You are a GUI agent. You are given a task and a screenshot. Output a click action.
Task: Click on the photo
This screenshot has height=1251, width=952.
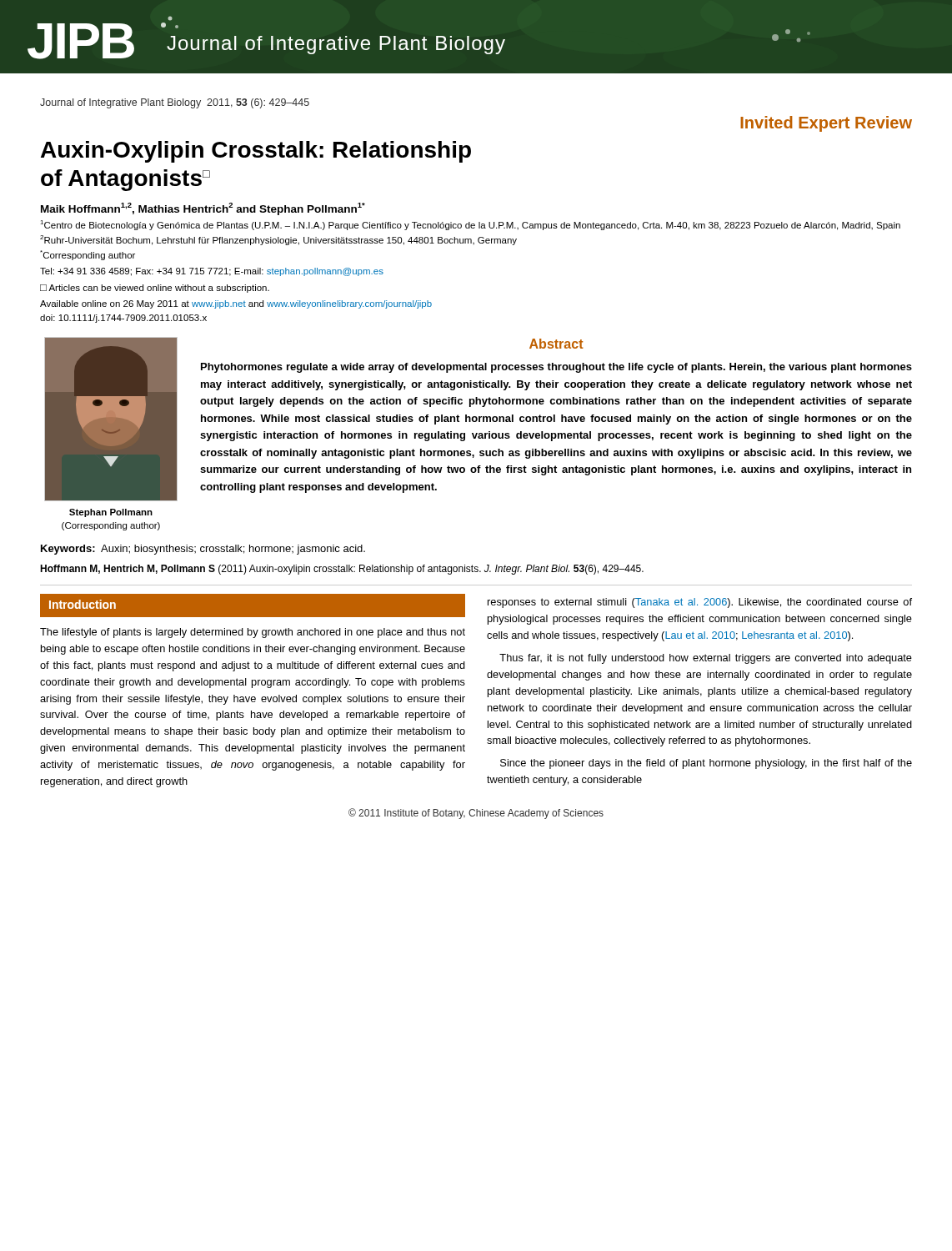(111, 419)
